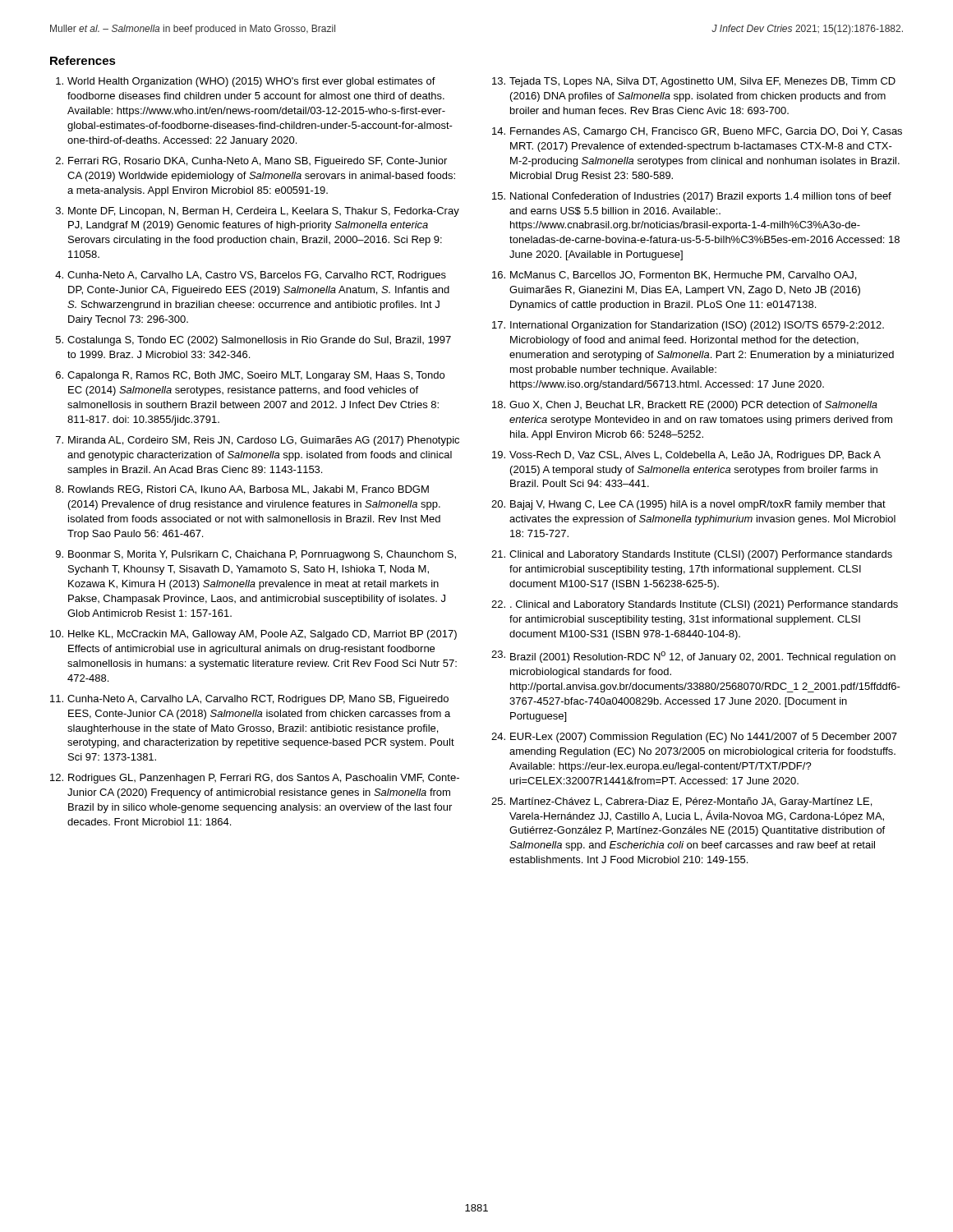
Task: Select the list item that says "13. Tejada TS, Lopes"
Action: tap(698, 96)
